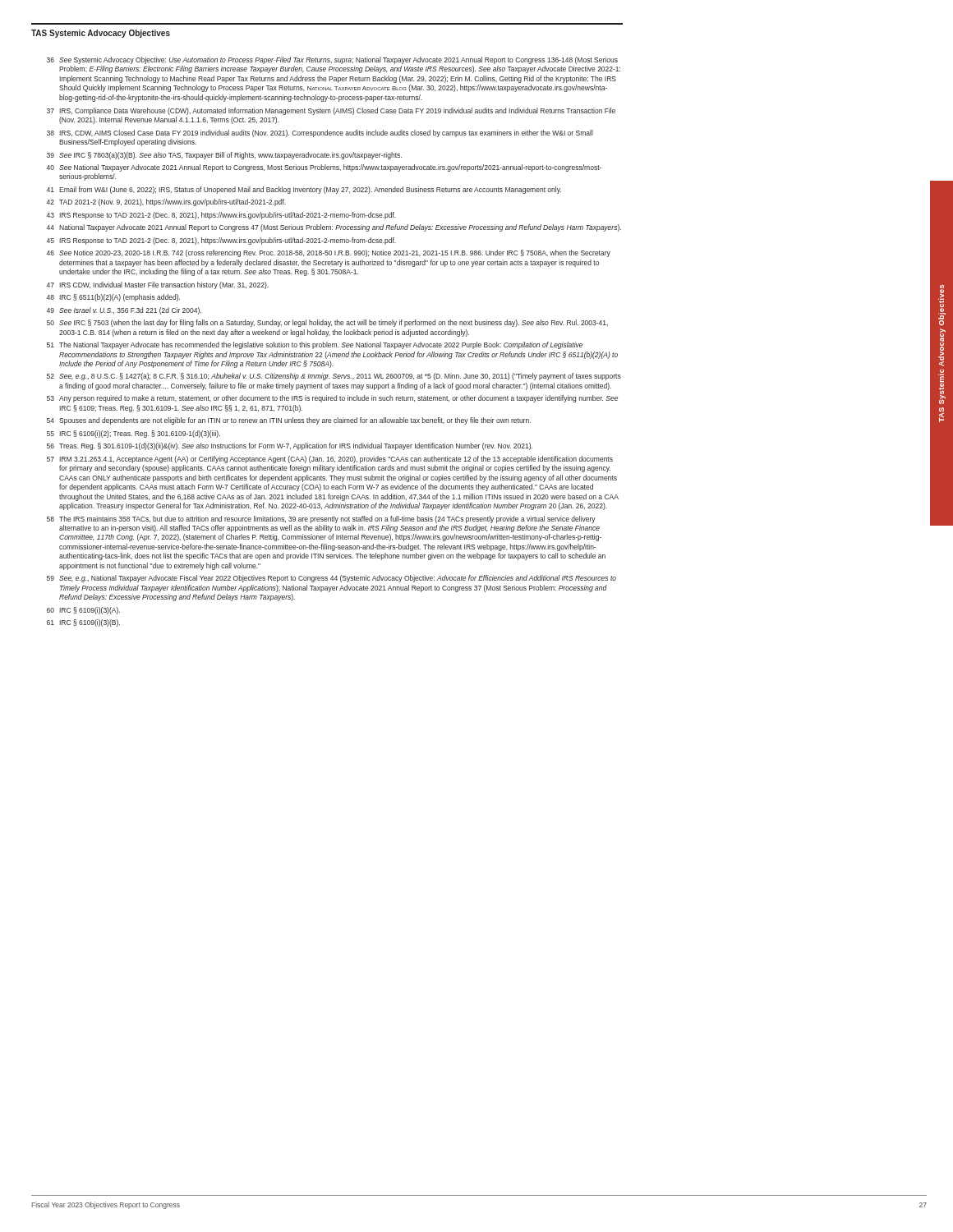Find the region starting "49 See Israel v."
This screenshot has width=953, height=1232.
click(x=327, y=311)
